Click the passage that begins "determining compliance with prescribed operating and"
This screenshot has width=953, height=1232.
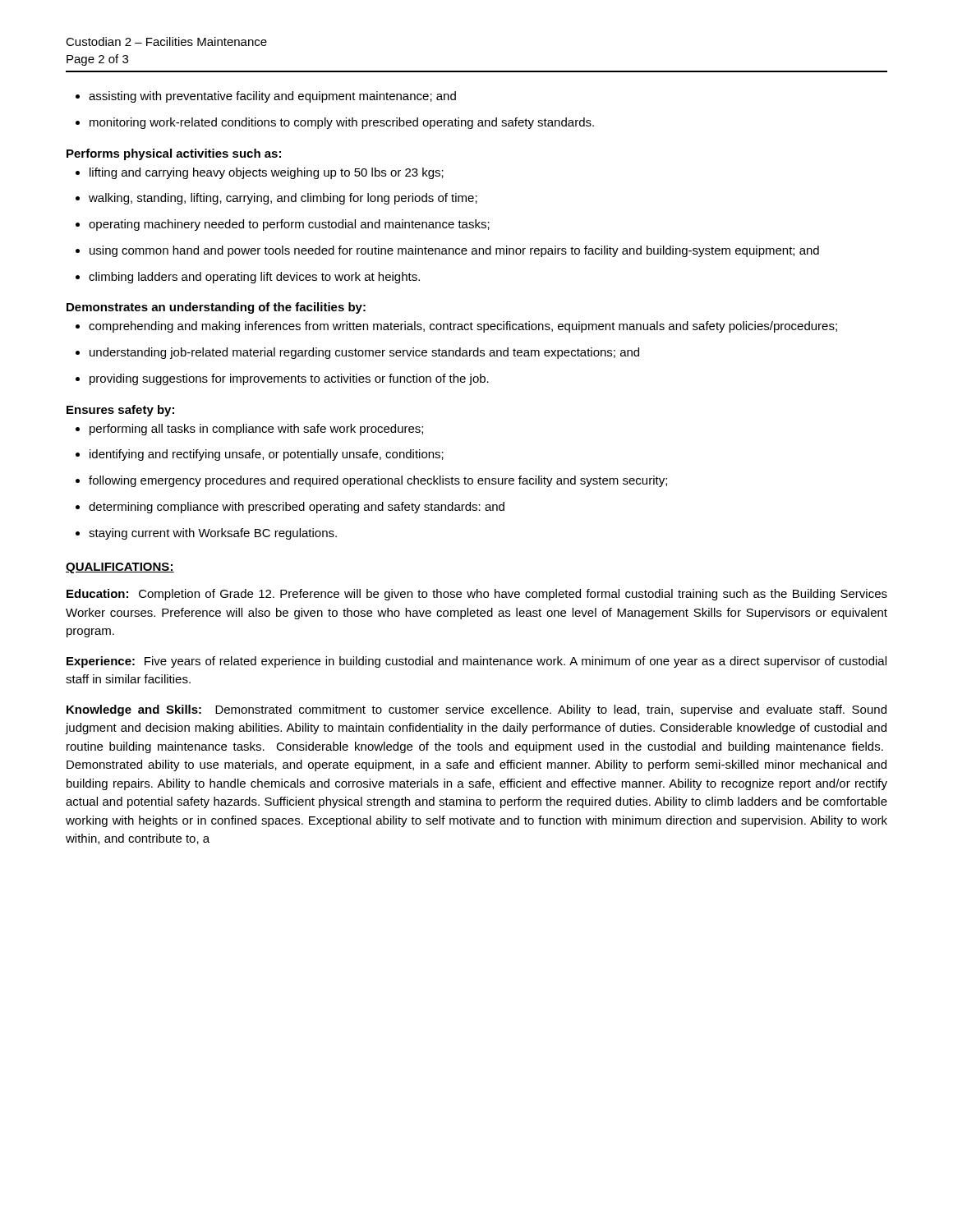coord(476,506)
